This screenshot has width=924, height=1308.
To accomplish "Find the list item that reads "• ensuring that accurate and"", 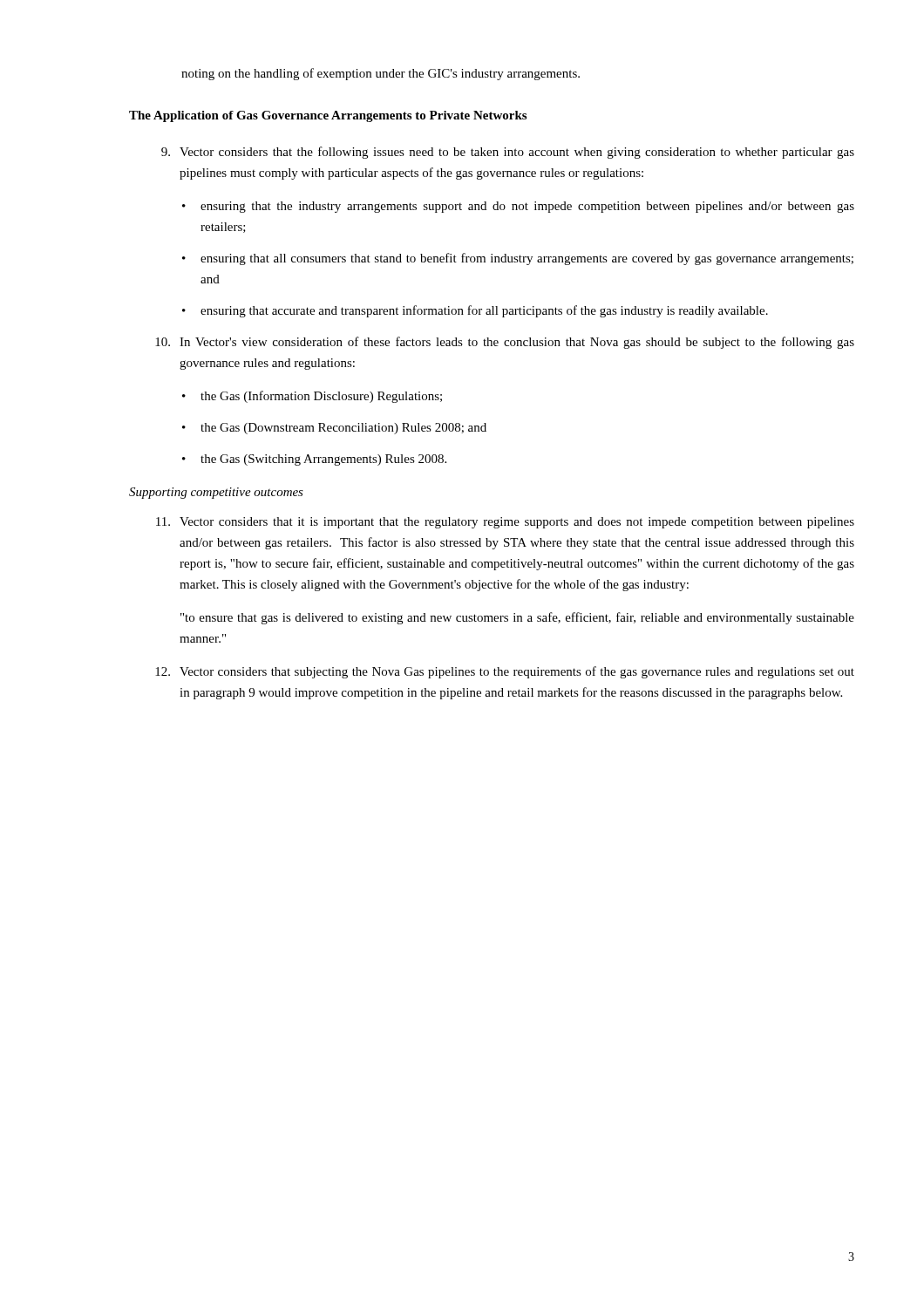I will 518,310.
